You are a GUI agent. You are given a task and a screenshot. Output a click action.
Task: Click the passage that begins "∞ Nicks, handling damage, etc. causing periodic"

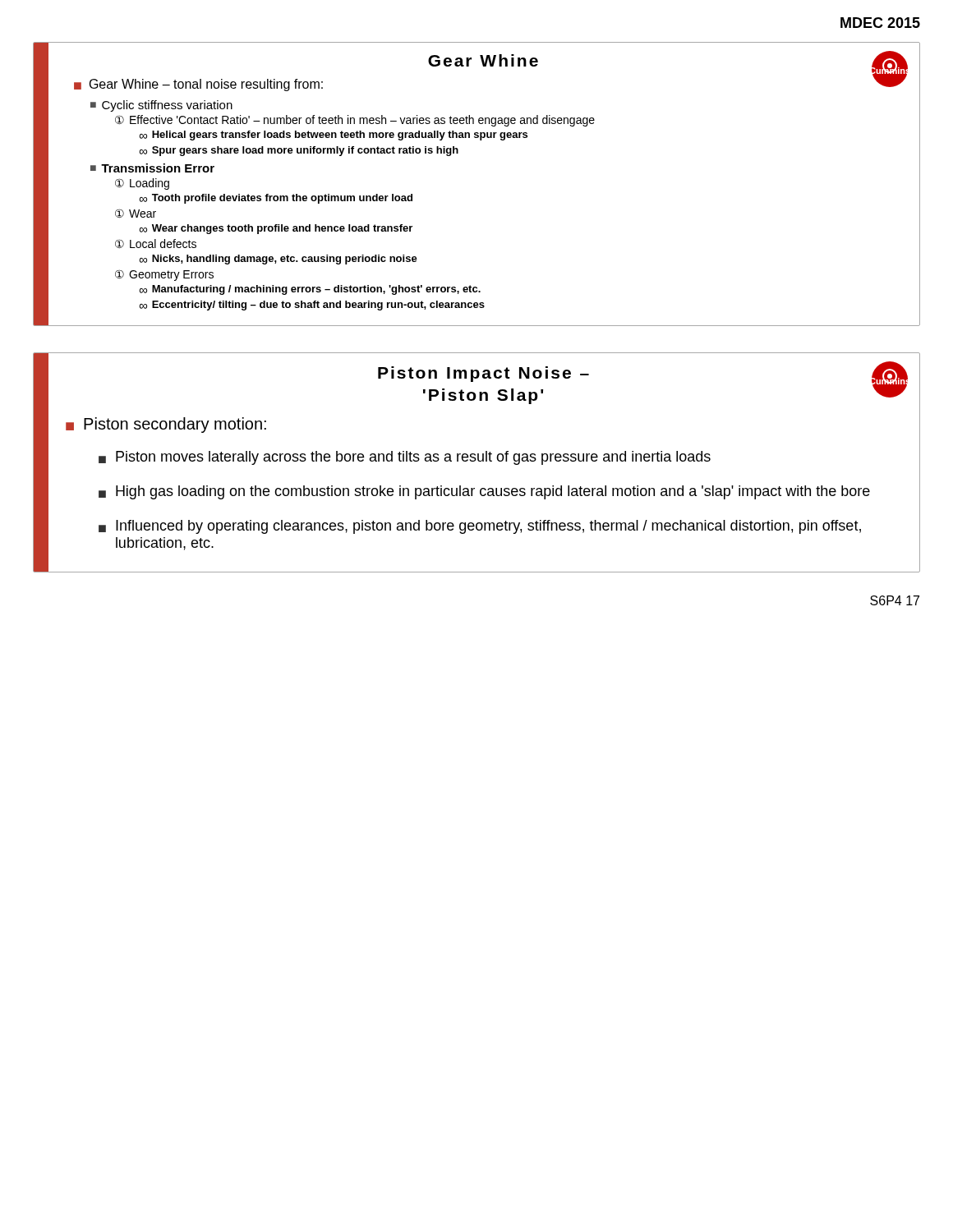click(x=278, y=259)
